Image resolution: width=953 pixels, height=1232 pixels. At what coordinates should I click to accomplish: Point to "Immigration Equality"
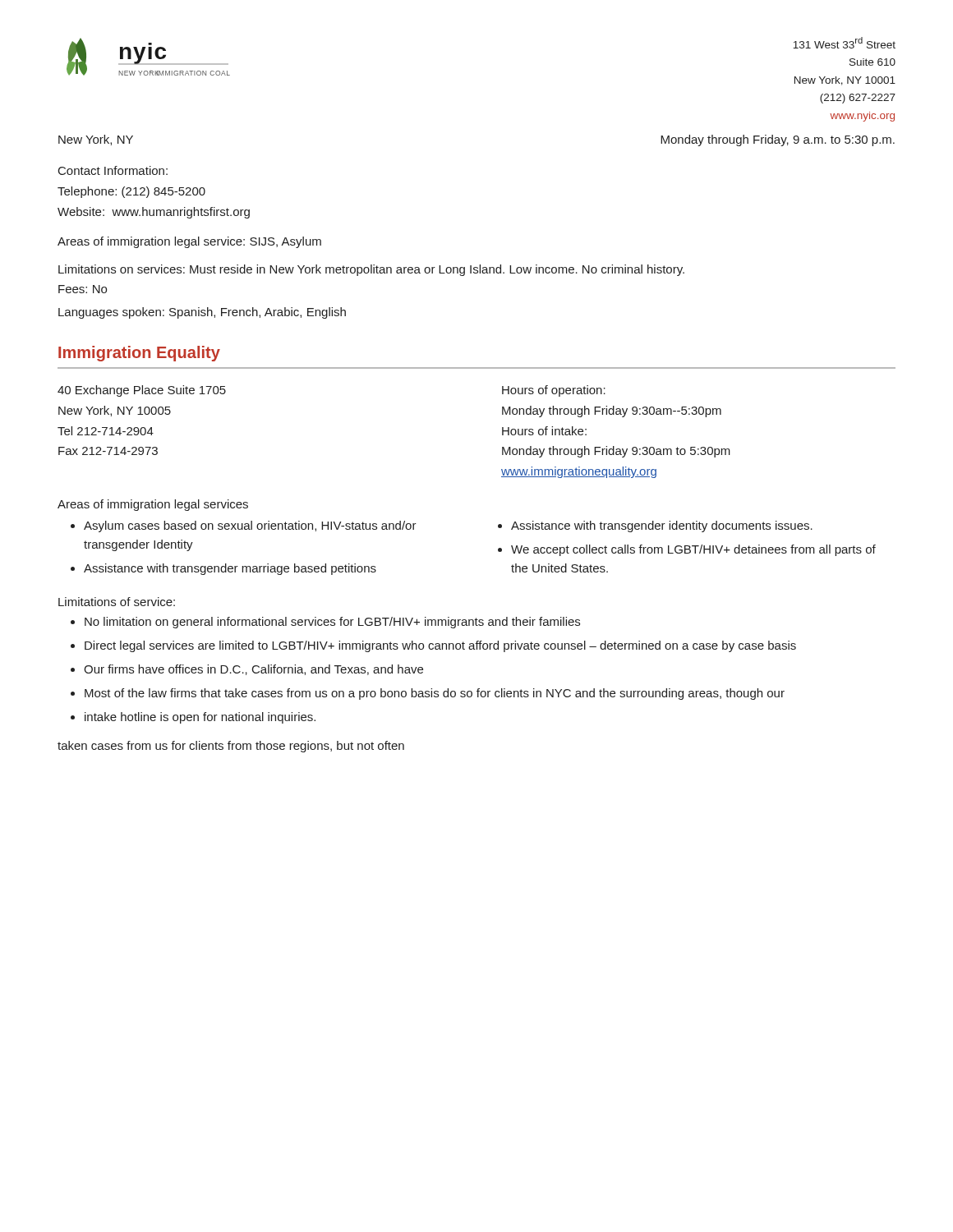coord(476,356)
